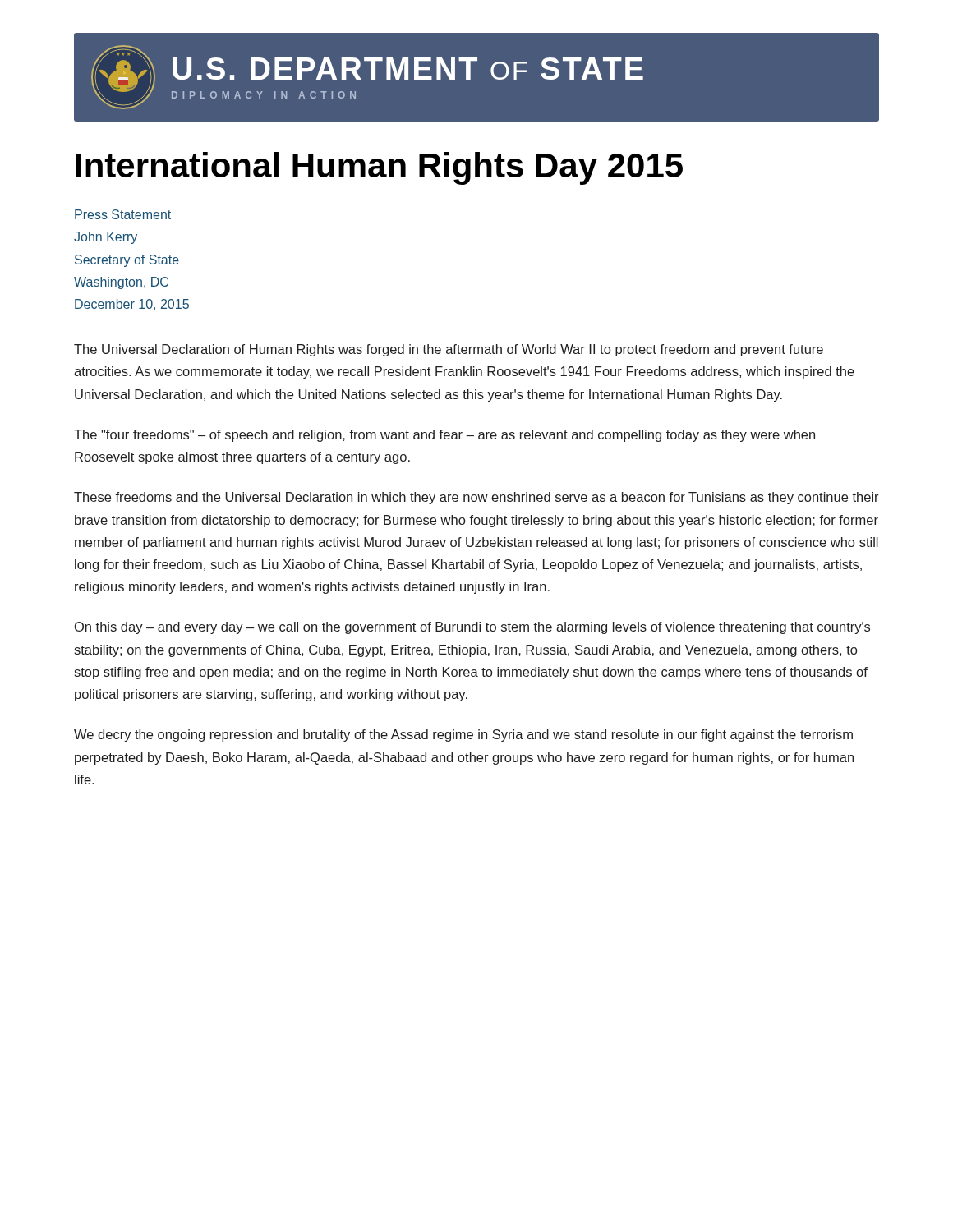Viewport: 953px width, 1232px height.
Task: Click on the text block starting "On this day – and every"
Action: [472, 661]
